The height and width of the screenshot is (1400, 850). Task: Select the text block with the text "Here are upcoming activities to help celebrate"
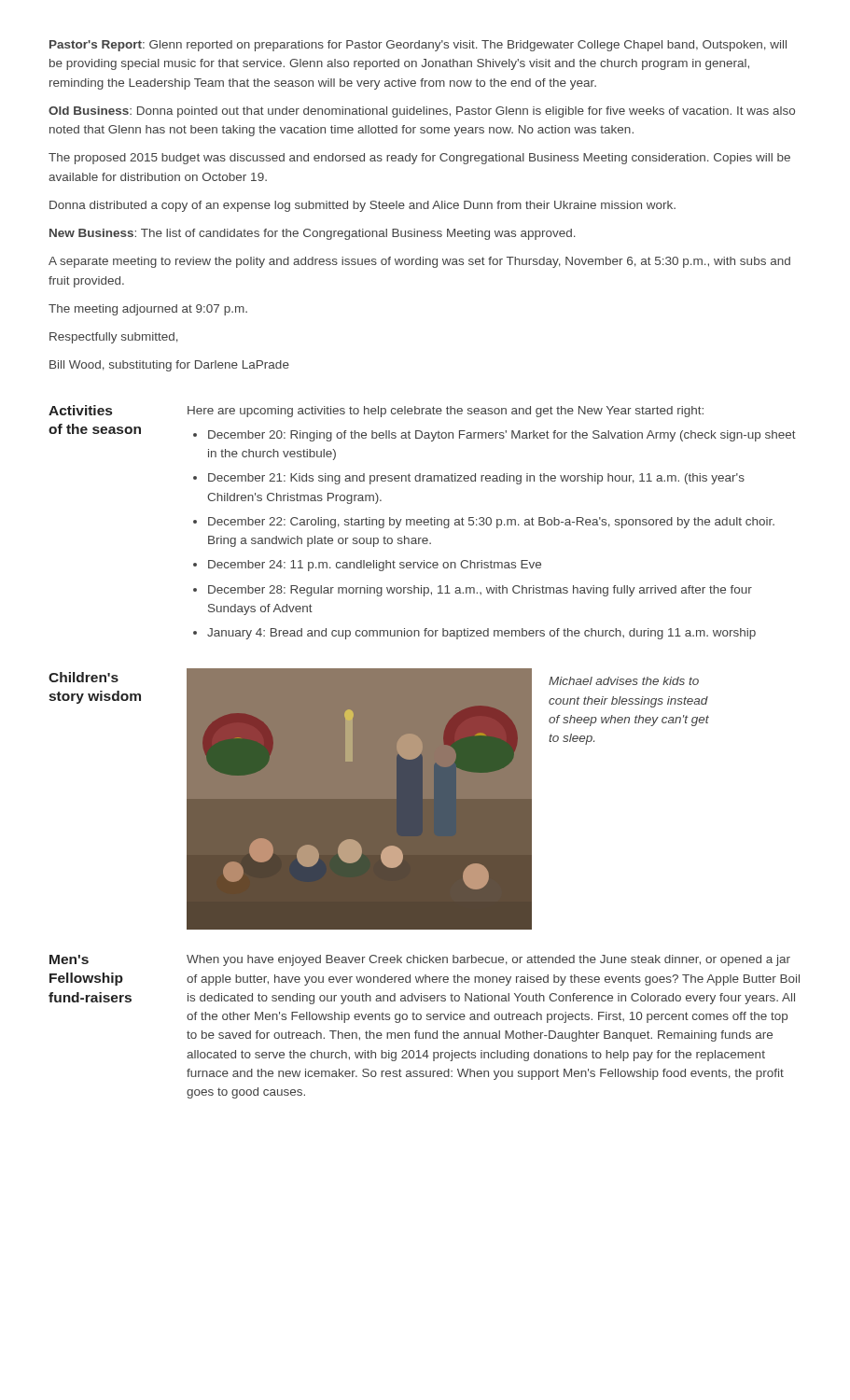point(494,410)
